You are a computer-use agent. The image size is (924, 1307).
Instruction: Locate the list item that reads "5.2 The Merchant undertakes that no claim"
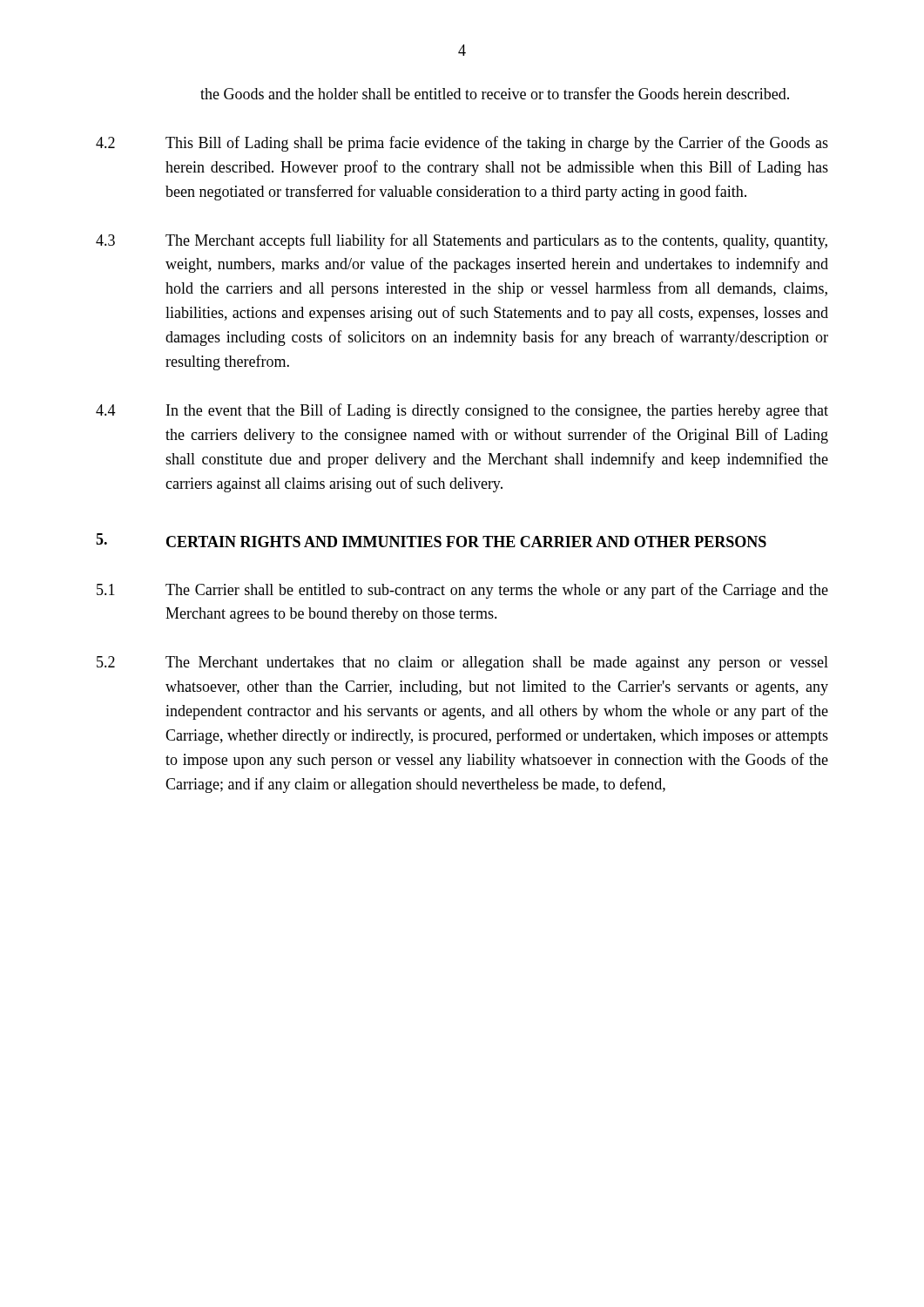point(462,724)
